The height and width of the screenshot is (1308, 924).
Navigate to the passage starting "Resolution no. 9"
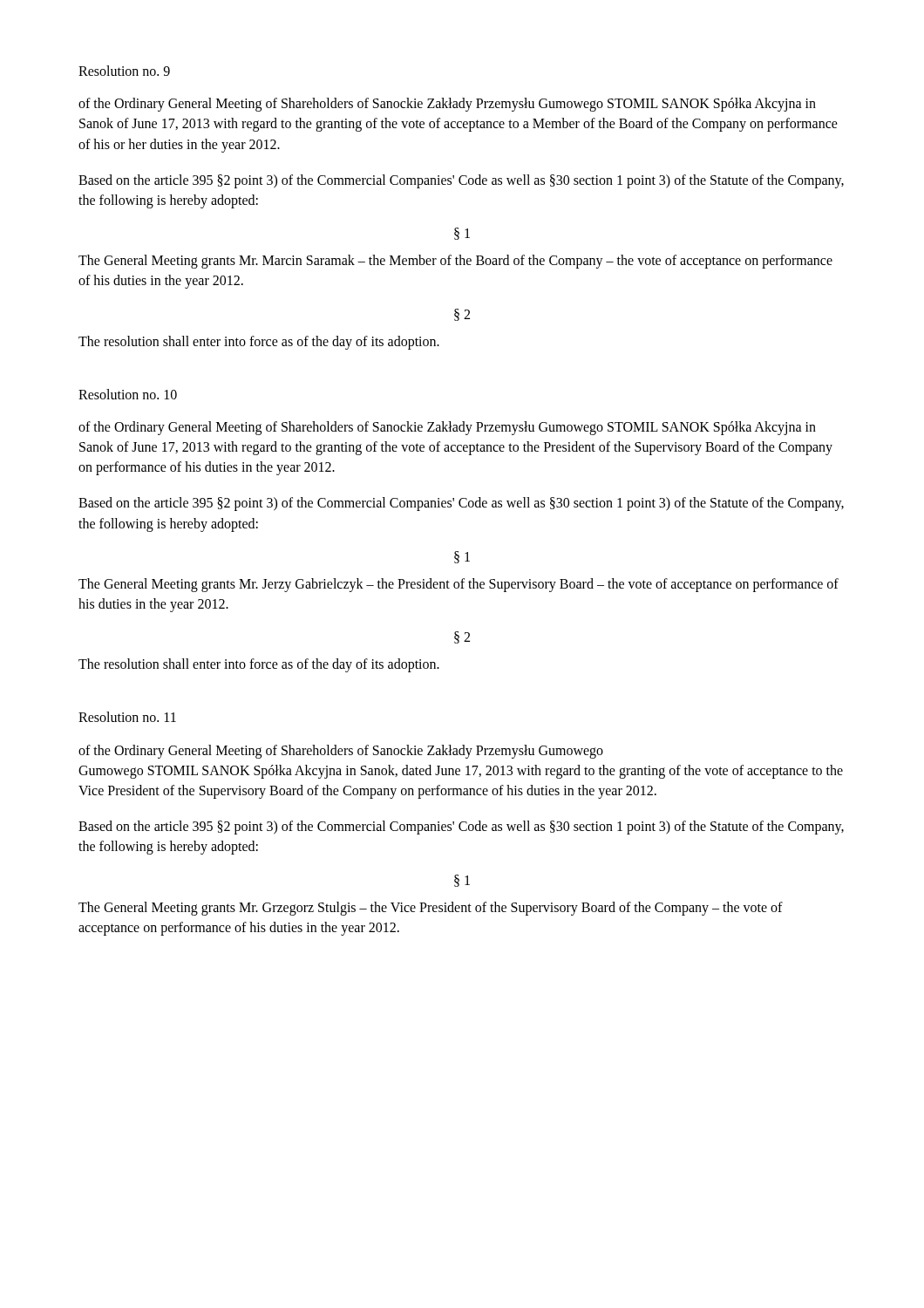pyautogui.click(x=124, y=71)
